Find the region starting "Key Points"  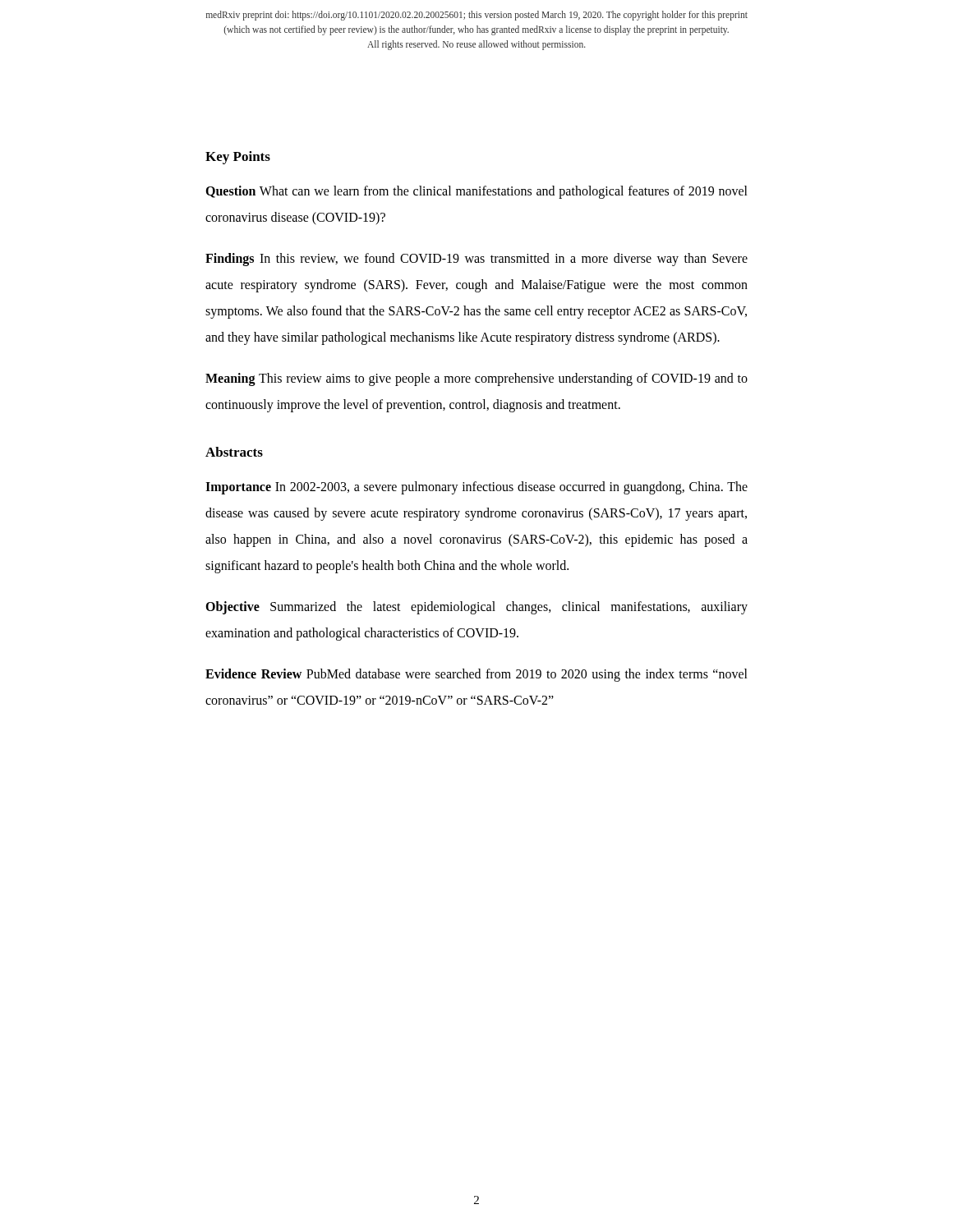238,157
